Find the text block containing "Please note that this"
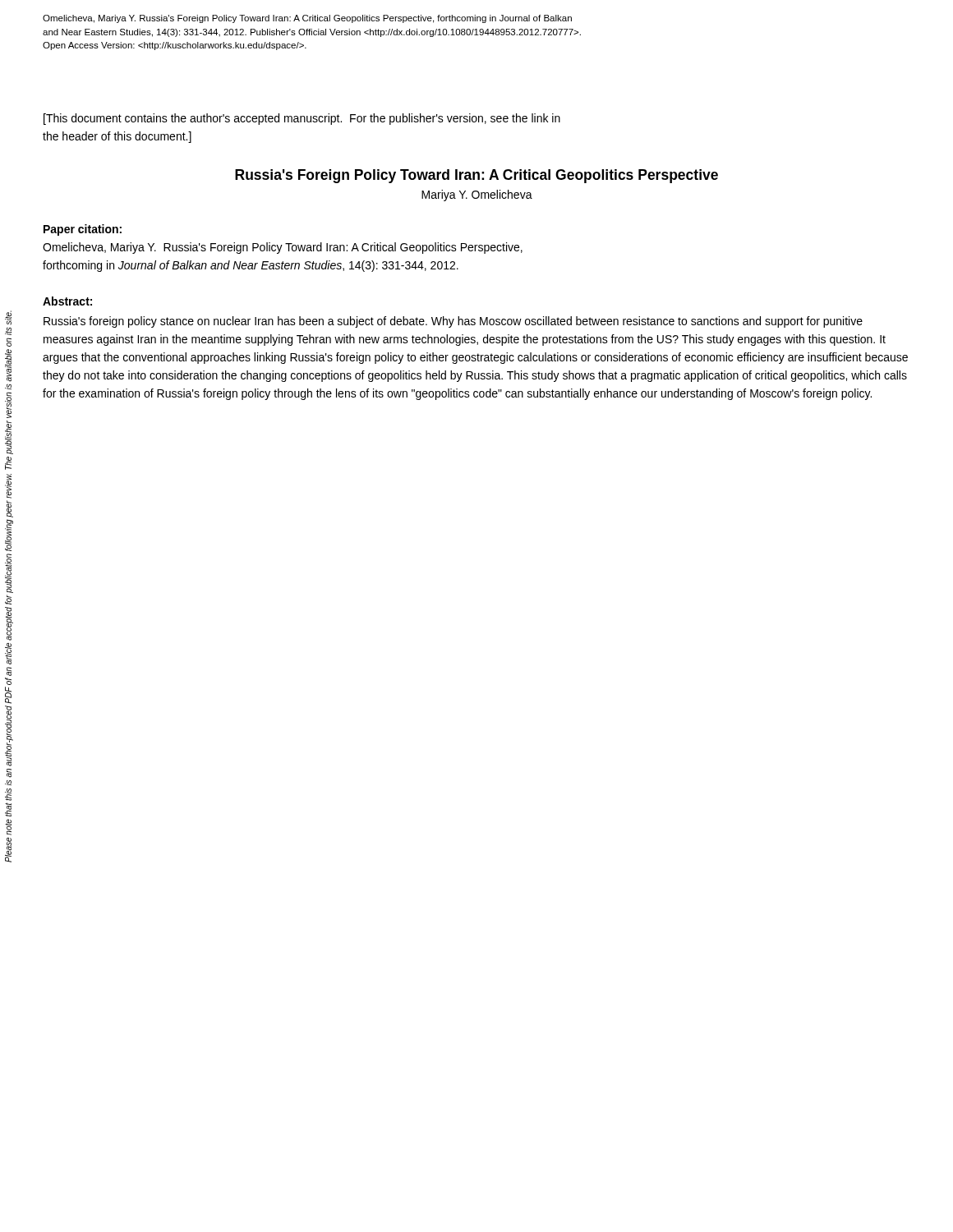The image size is (953, 1232). [9, 586]
